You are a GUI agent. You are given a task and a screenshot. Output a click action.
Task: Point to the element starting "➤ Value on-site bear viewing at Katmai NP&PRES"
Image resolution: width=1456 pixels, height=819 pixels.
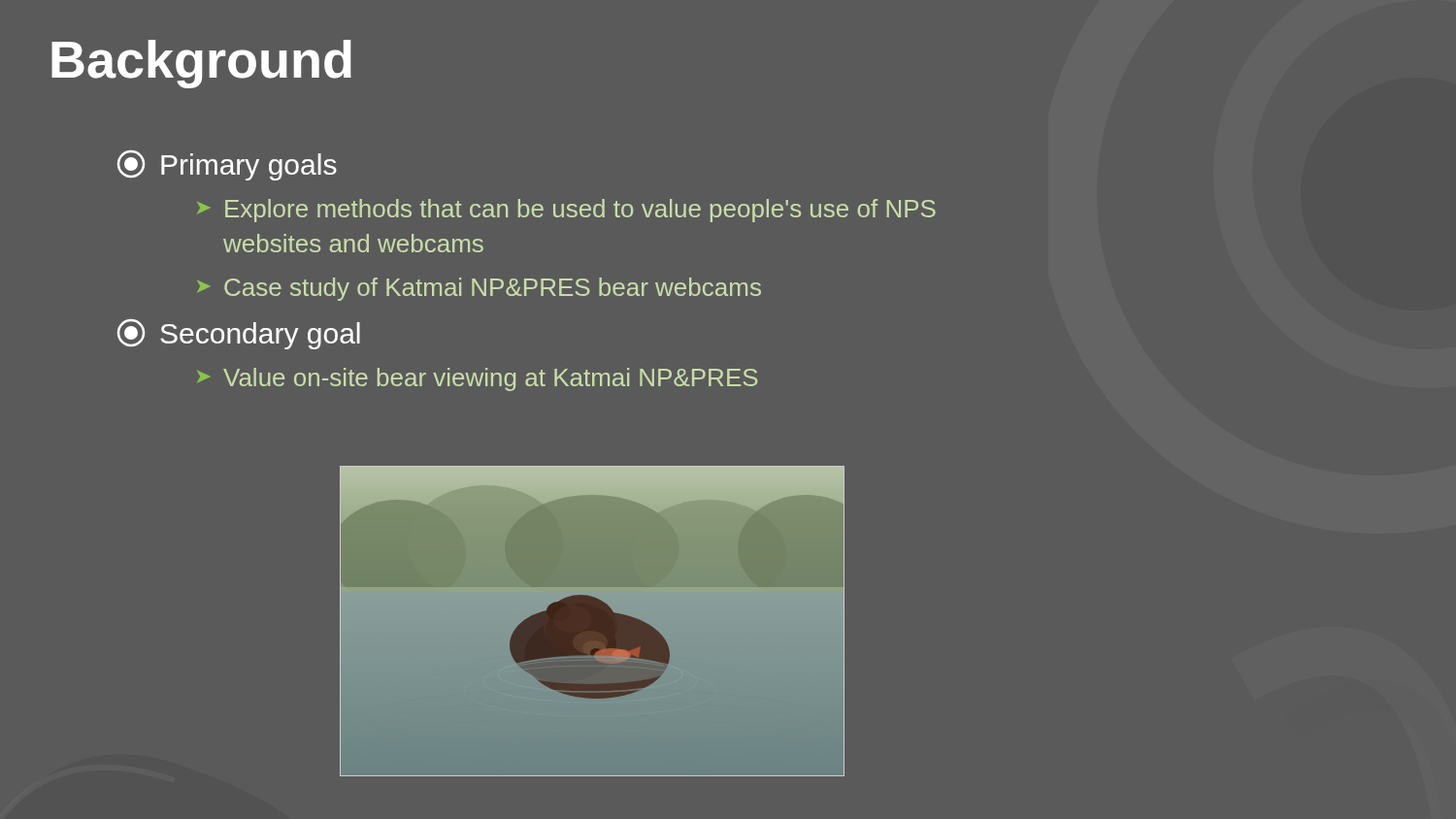coord(476,378)
